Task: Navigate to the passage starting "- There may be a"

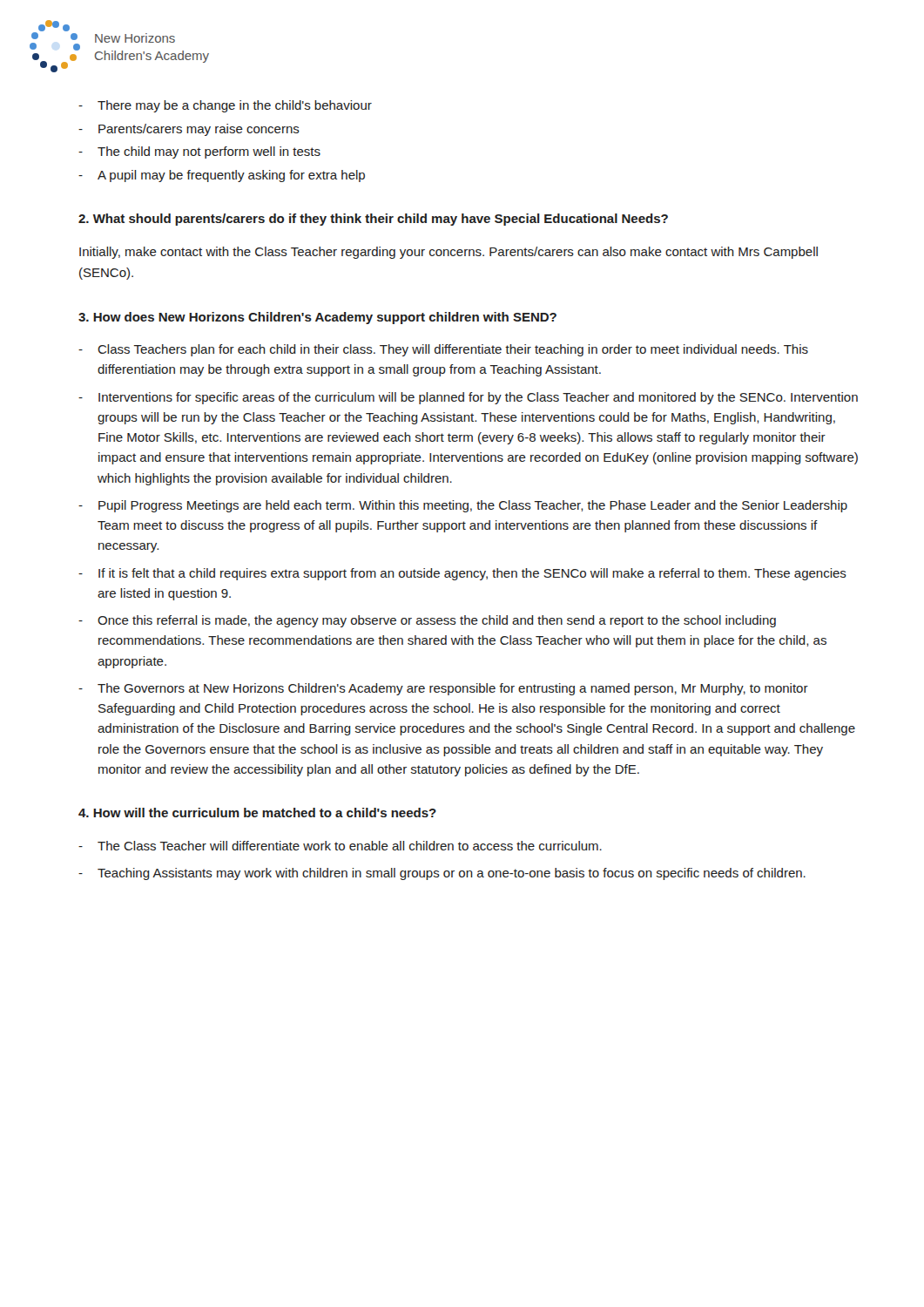Action: coord(225,106)
